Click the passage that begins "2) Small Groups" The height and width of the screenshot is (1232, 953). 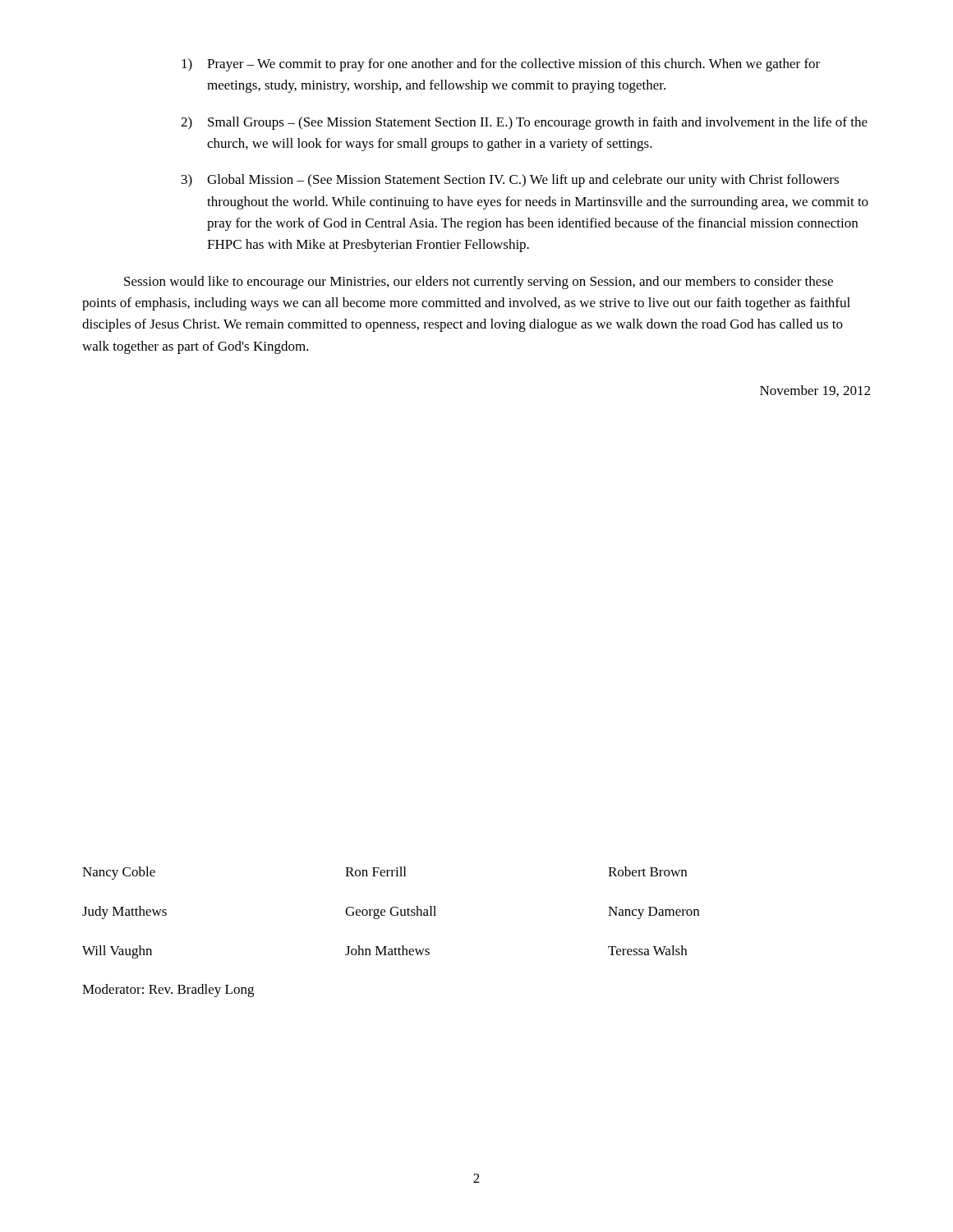[526, 133]
